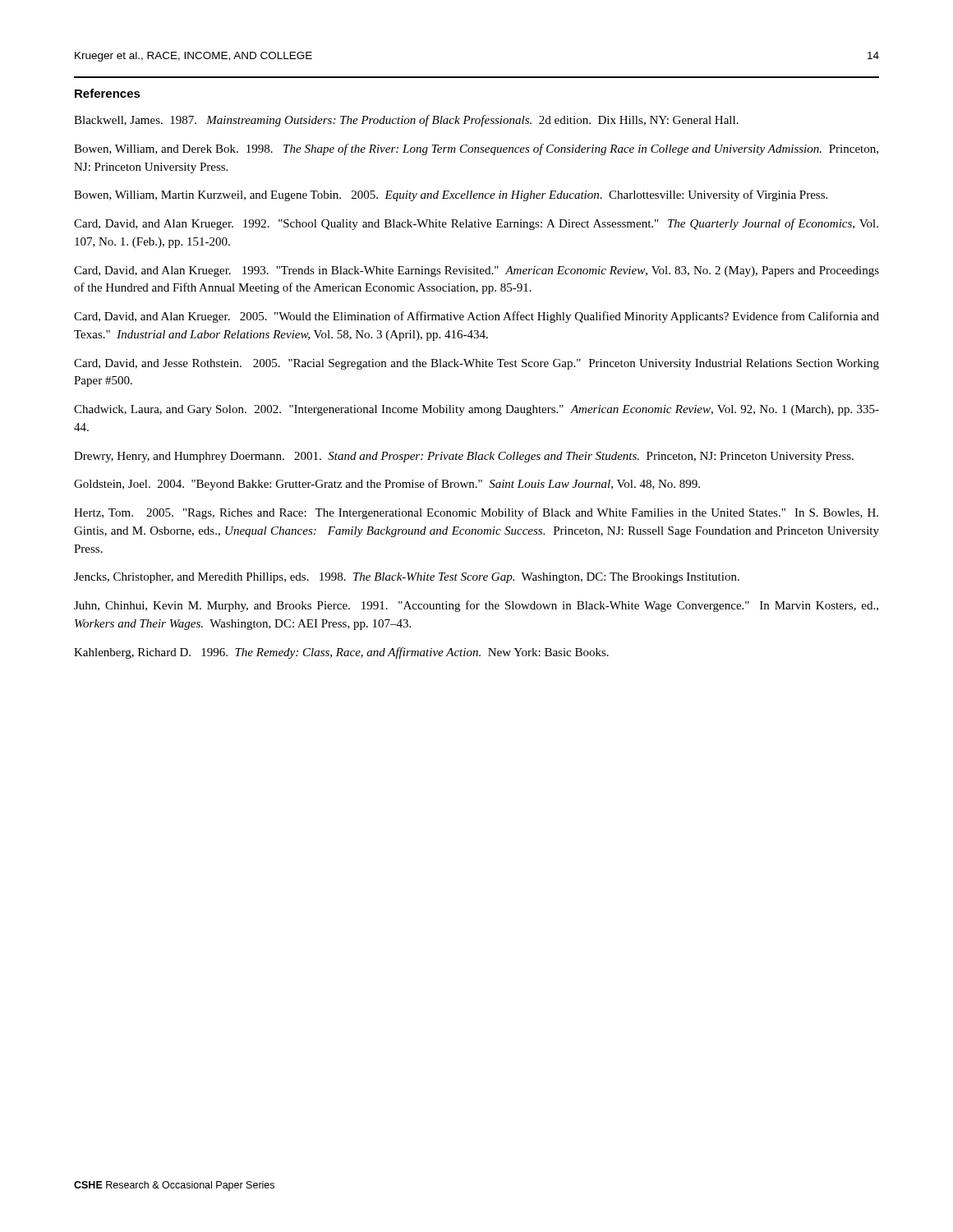Click on the list item containing "Blackwell, James. 1987."
This screenshot has height=1232, width=953.
click(406, 120)
